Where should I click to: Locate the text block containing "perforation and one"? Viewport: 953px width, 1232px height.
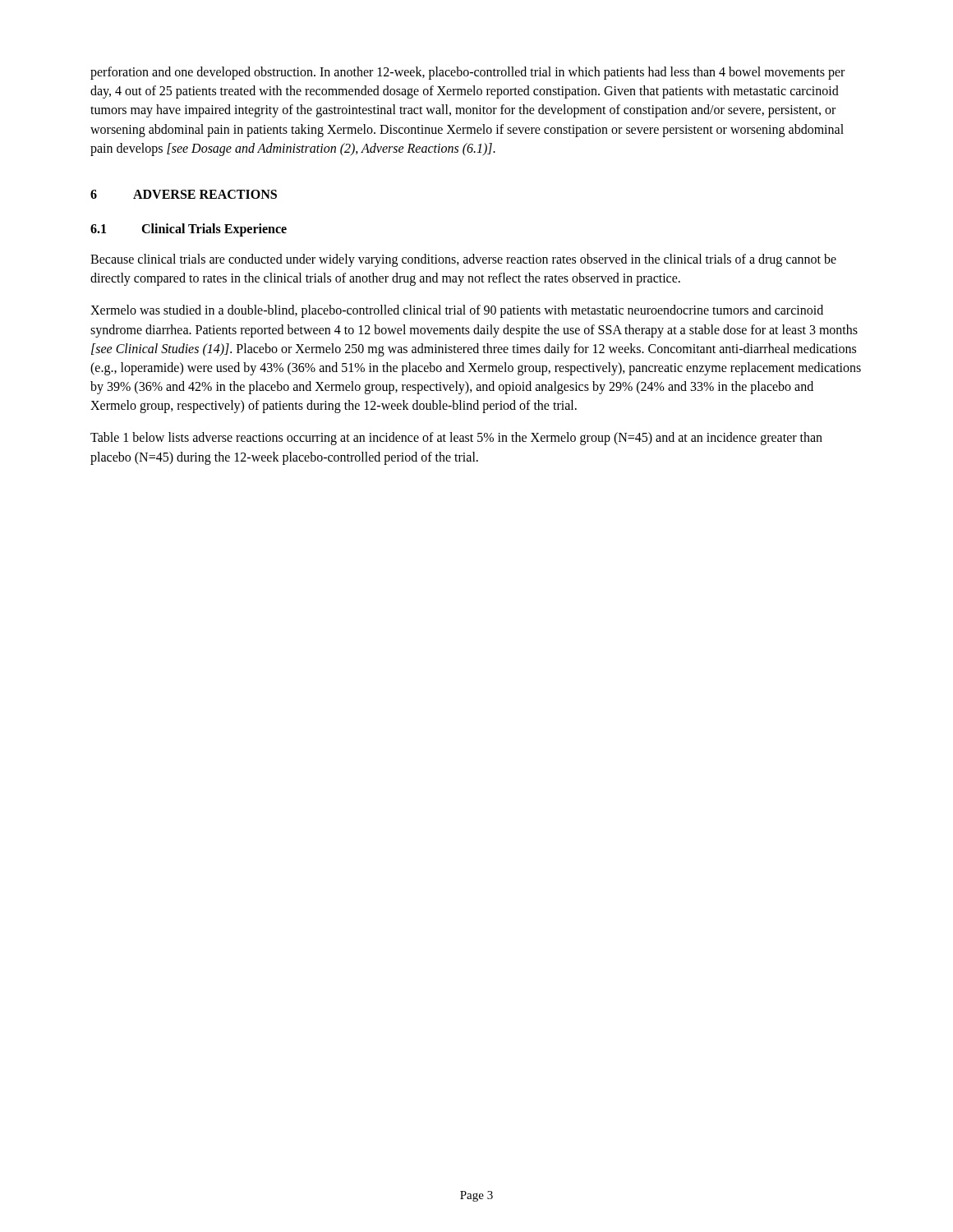476,110
